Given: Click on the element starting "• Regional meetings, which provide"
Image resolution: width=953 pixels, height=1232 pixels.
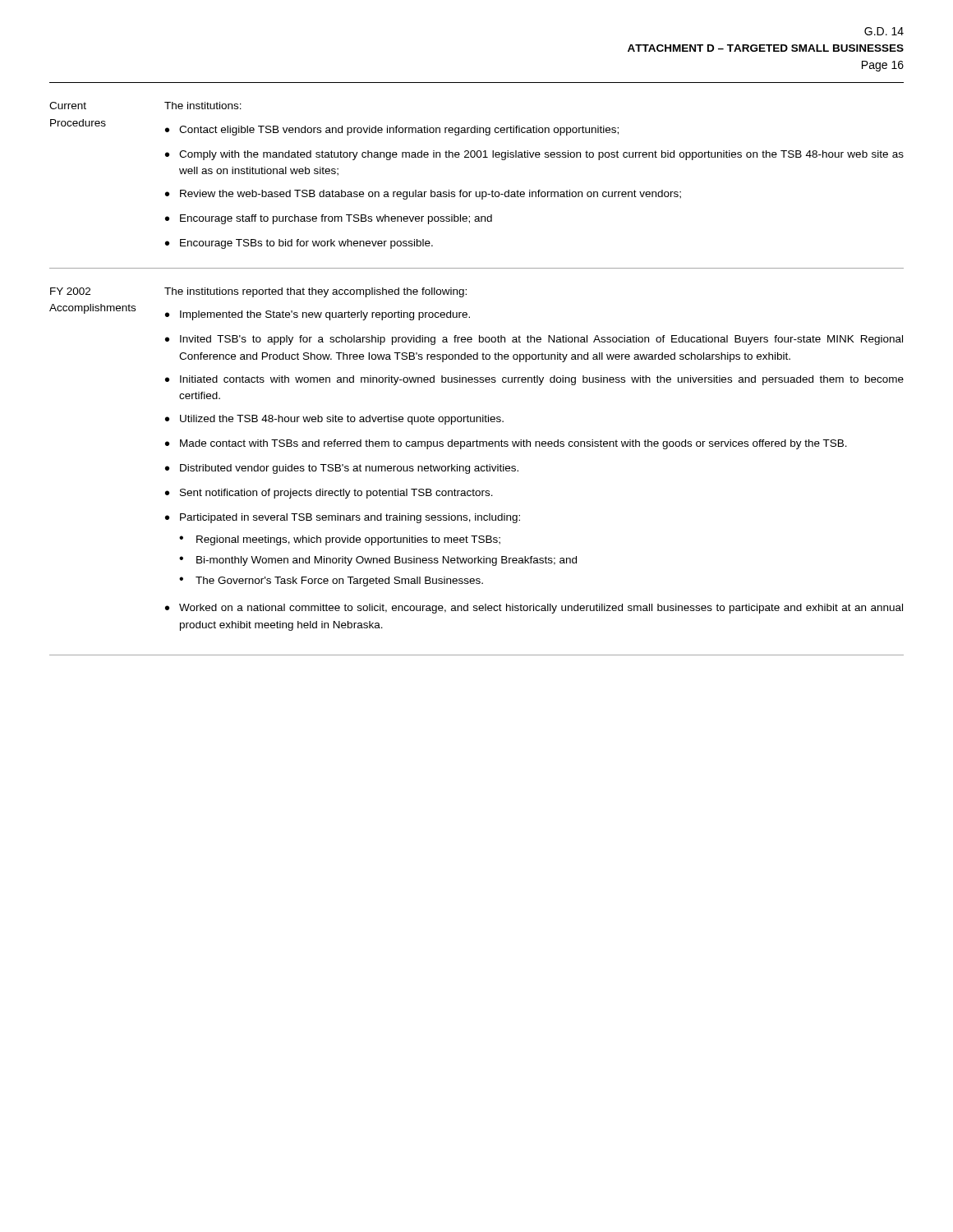Looking at the screenshot, I should click(340, 540).
